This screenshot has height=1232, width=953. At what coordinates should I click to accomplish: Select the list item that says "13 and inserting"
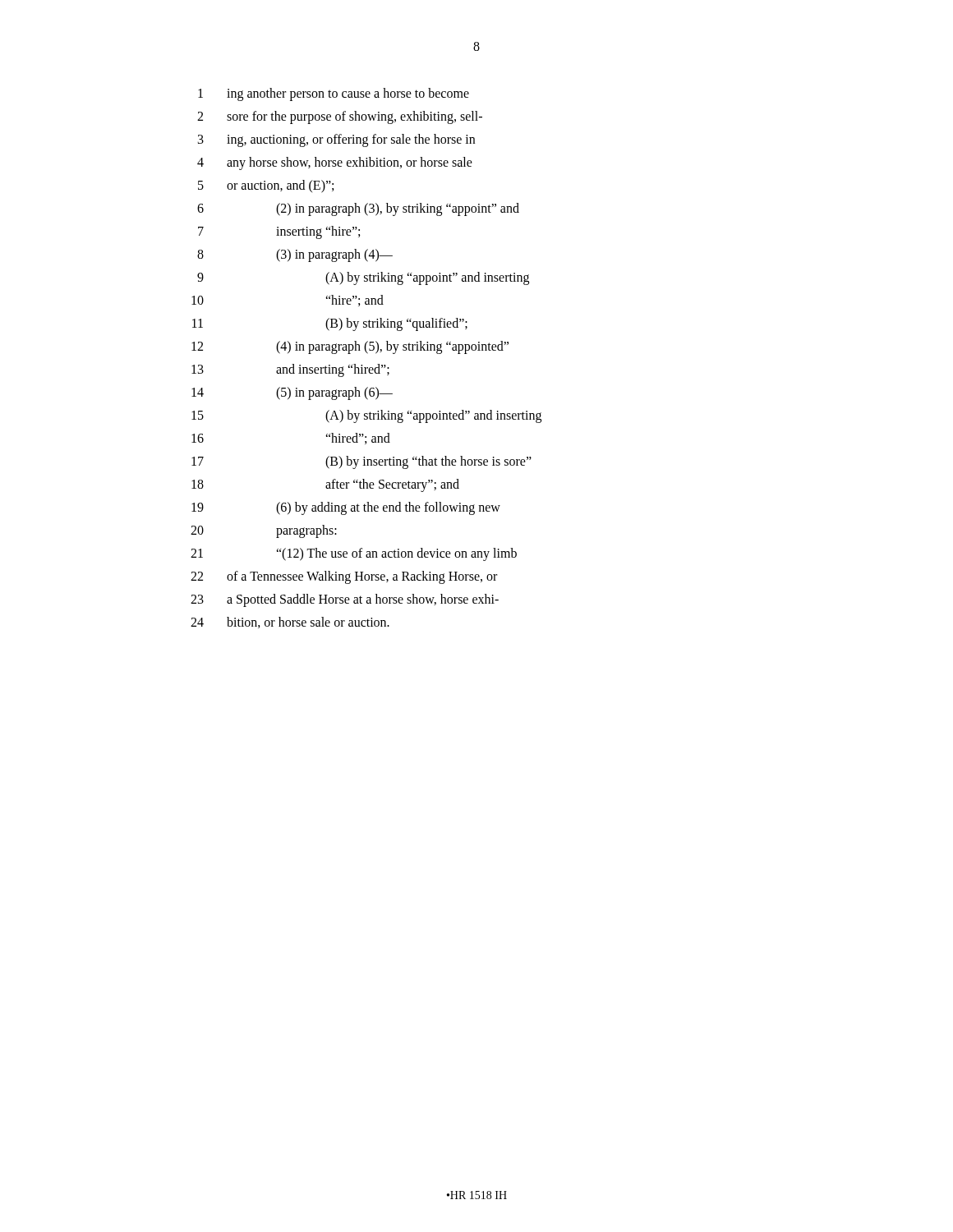tap(290, 370)
